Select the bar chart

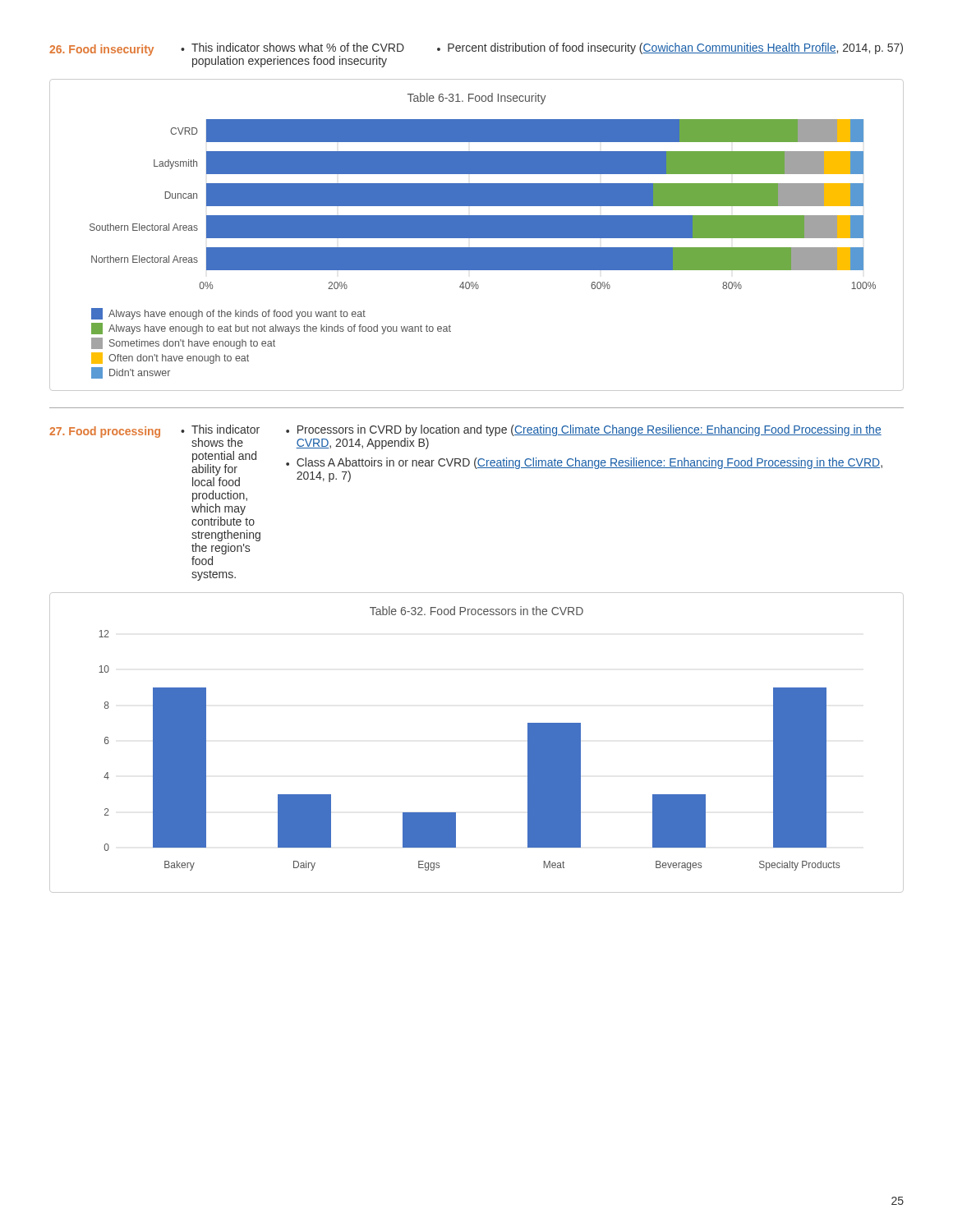tap(476, 743)
